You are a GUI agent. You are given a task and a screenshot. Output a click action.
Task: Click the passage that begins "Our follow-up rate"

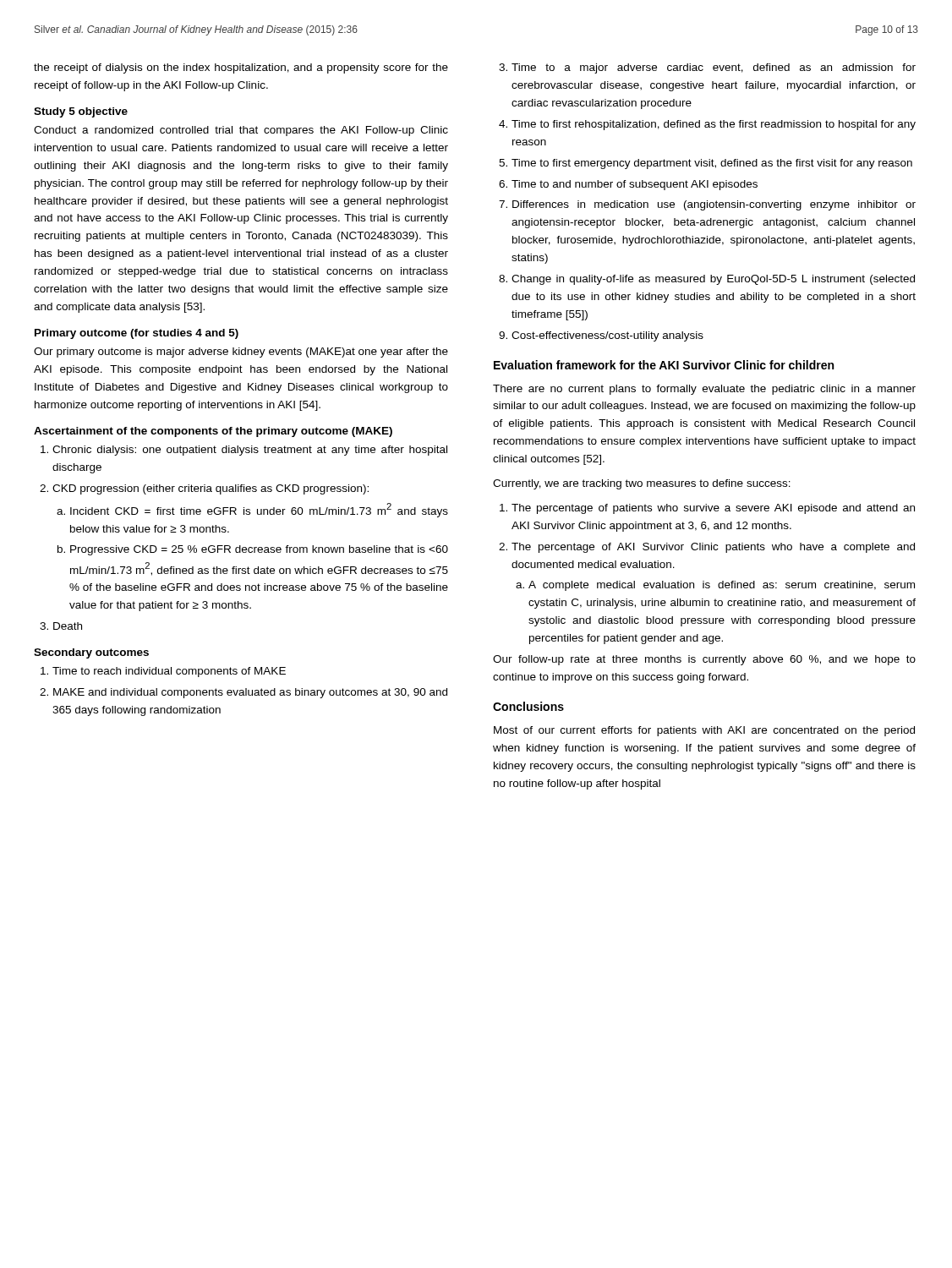[x=704, y=669]
